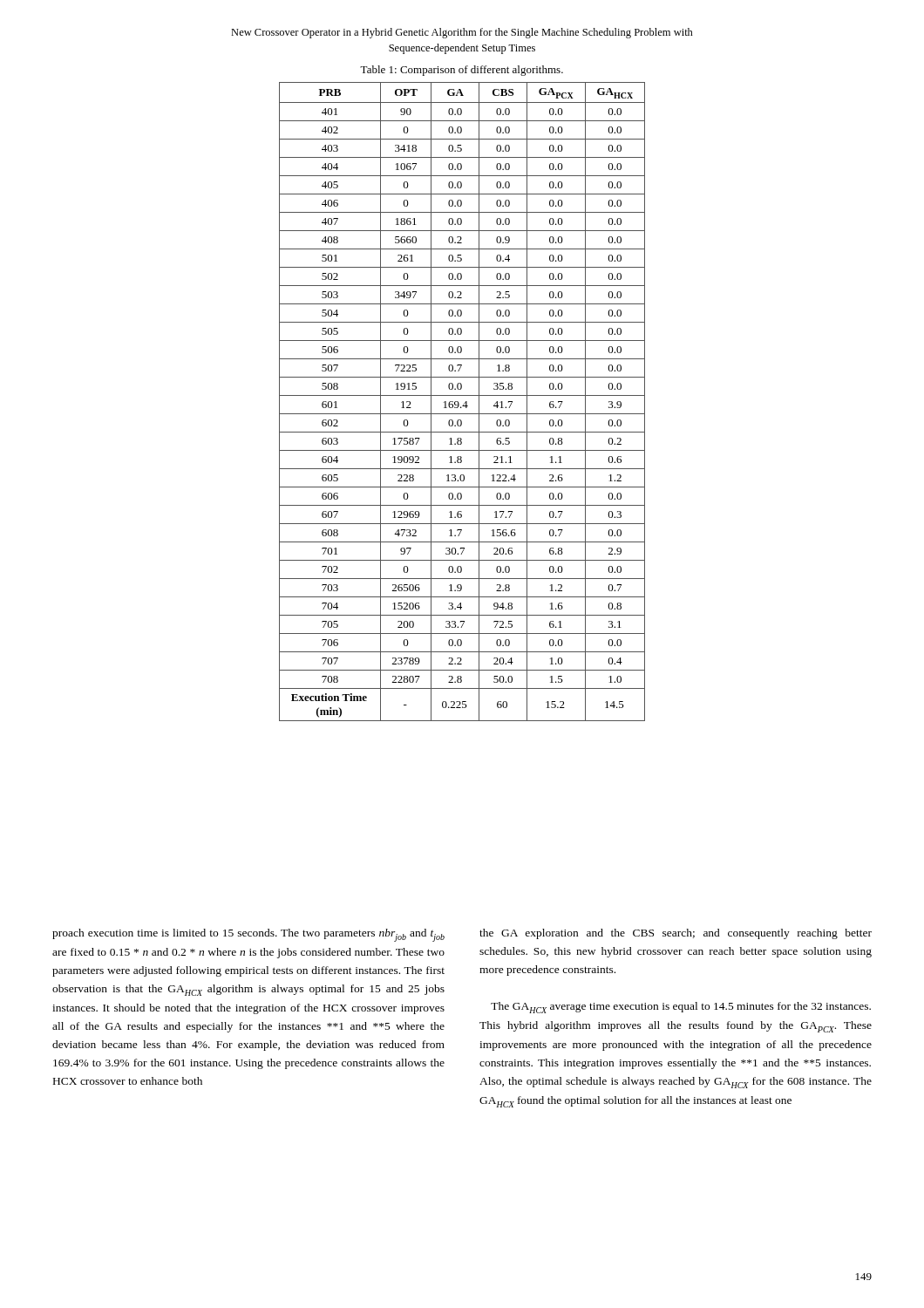This screenshot has height=1308, width=924.
Task: Navigate to the text starting "Table 1: Comparison of different algorithms."
Action: tap(462, 70)
